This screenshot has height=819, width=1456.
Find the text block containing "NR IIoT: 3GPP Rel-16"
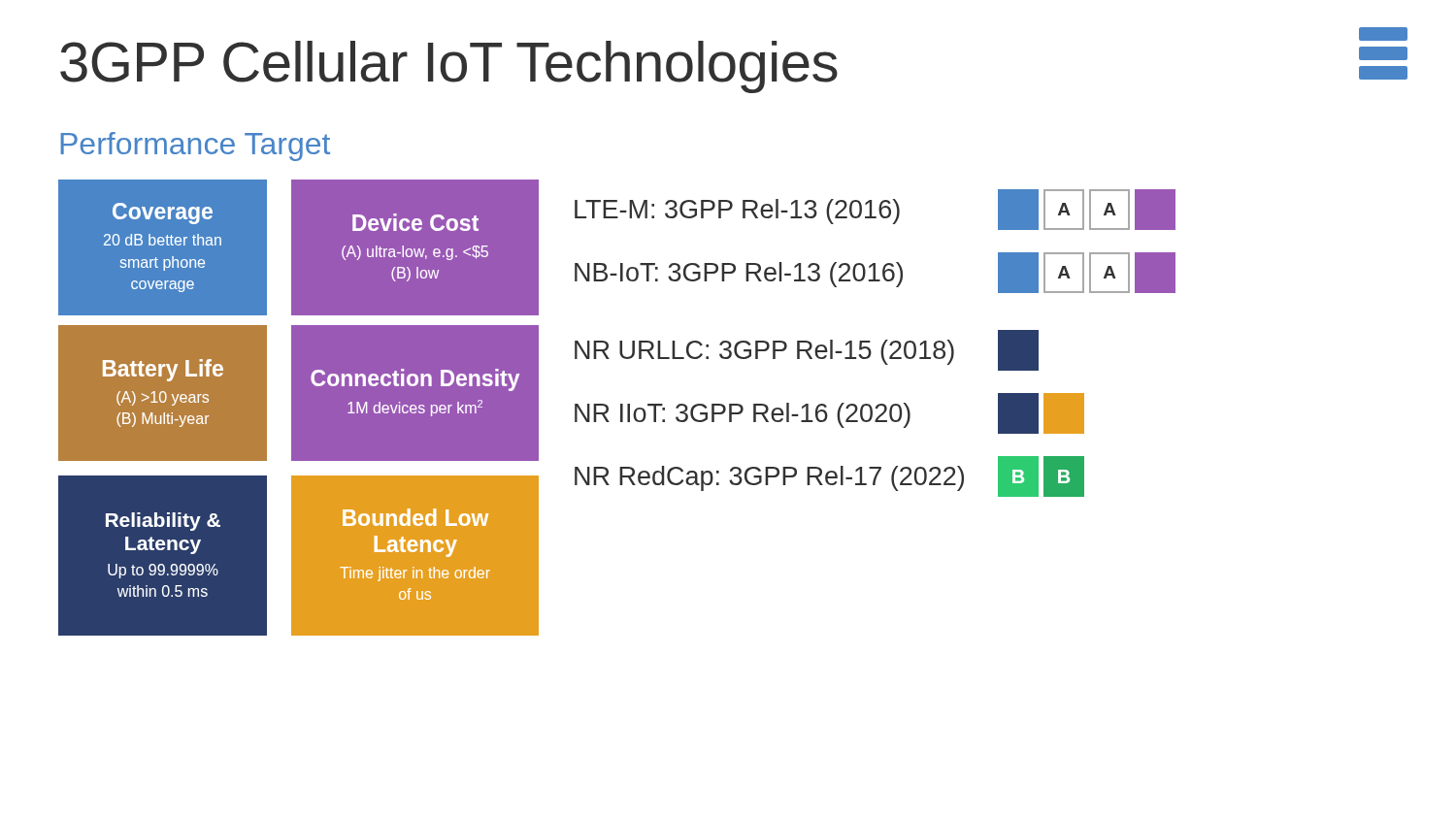828,413
